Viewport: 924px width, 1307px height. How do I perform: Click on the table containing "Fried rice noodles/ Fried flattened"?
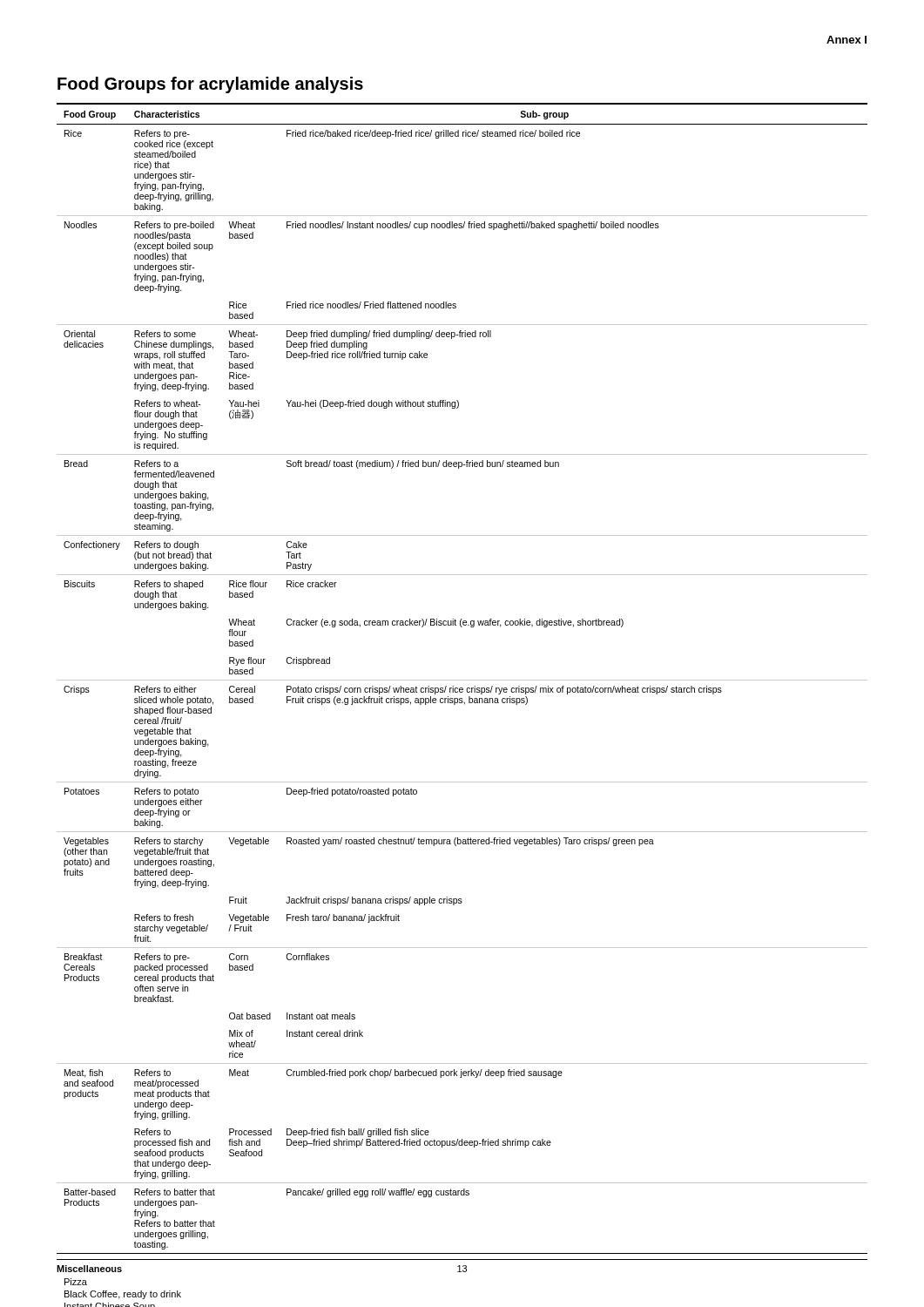pyautogui.click(x=462, y=705)
